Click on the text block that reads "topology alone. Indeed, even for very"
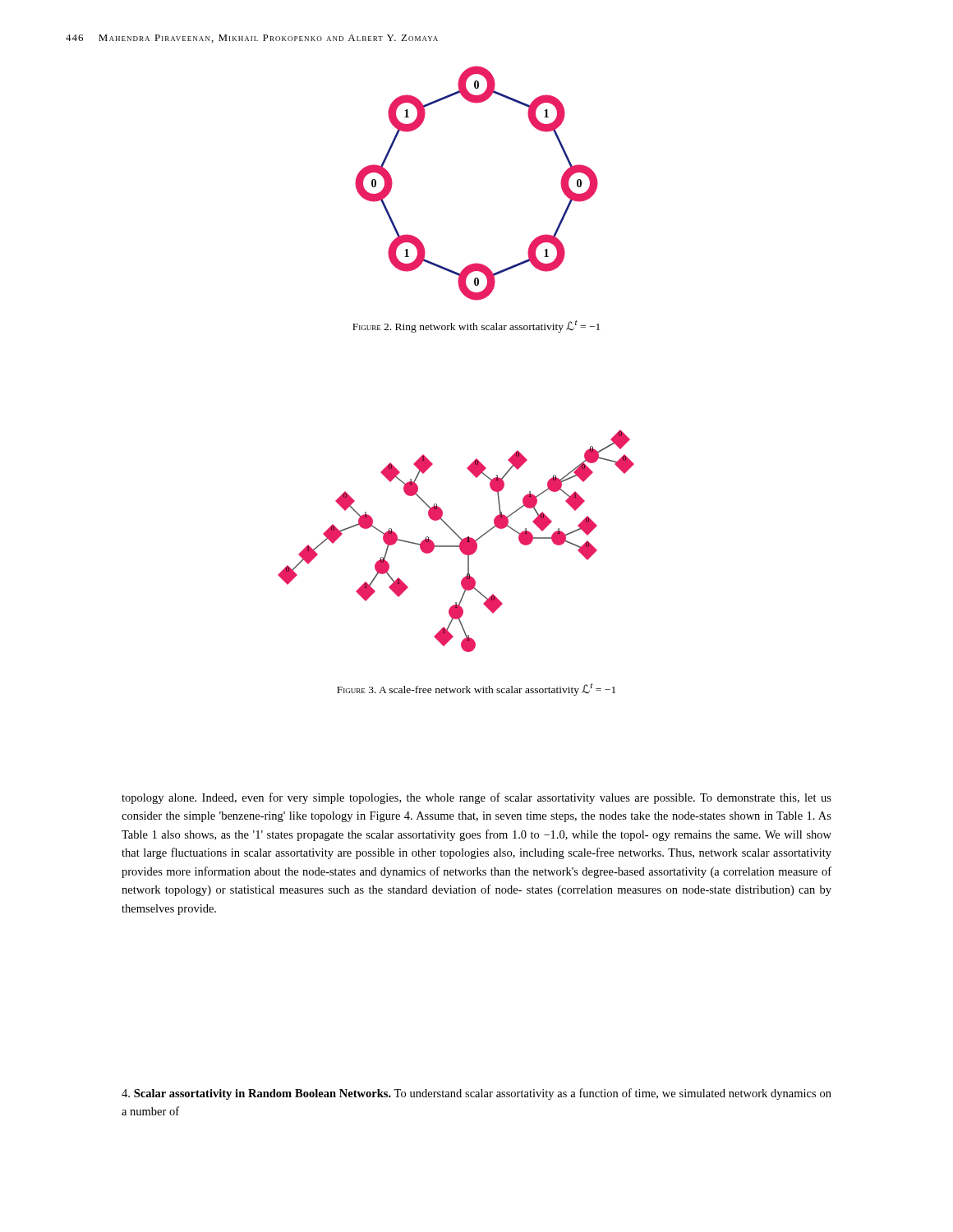The image size is (953, 1232). tap(476, 853)
